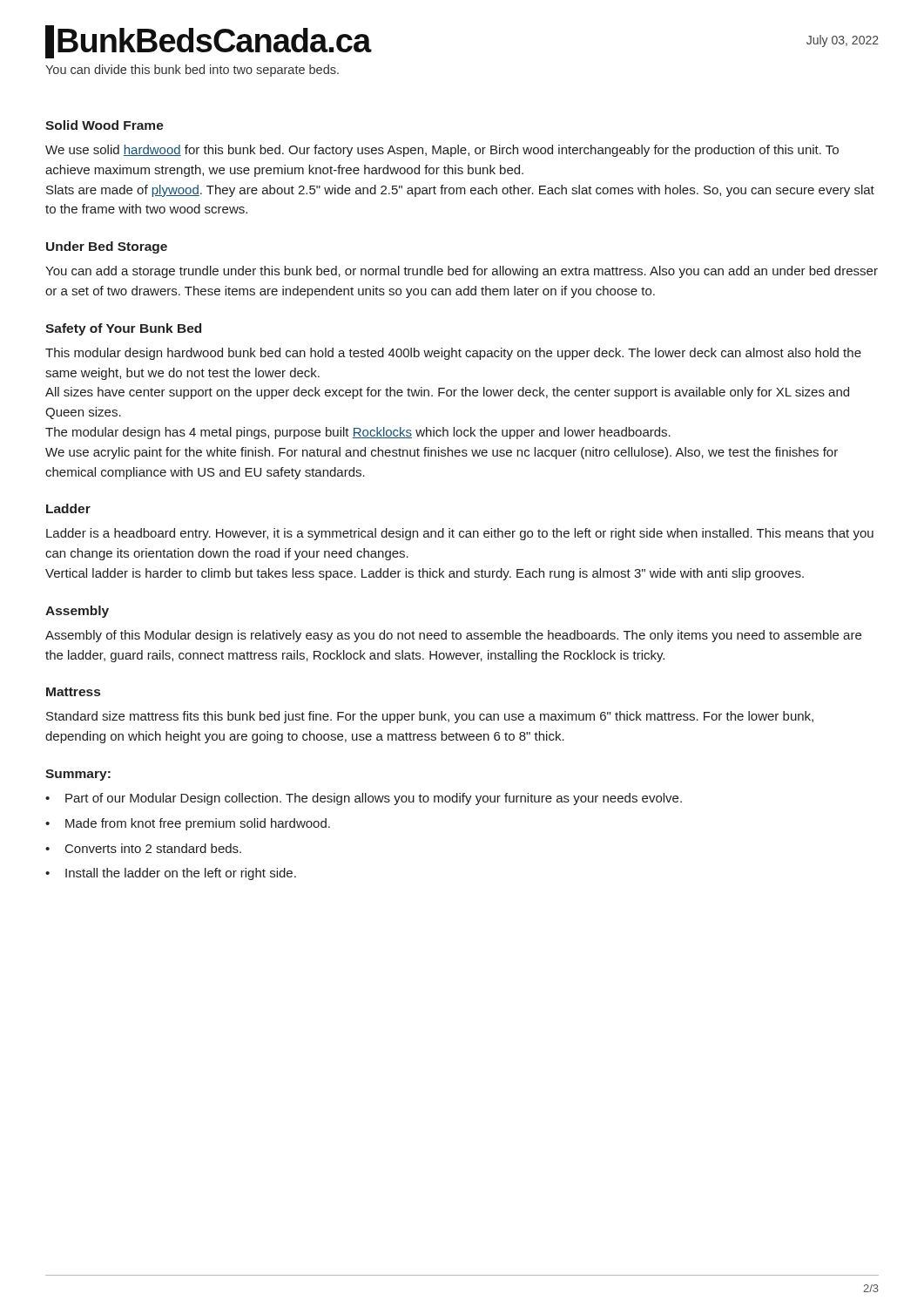The height and width of the screenshot is (1307, 924).
Task: Locate the section header that reads "Safety of Your"
Action: point(124,328)
